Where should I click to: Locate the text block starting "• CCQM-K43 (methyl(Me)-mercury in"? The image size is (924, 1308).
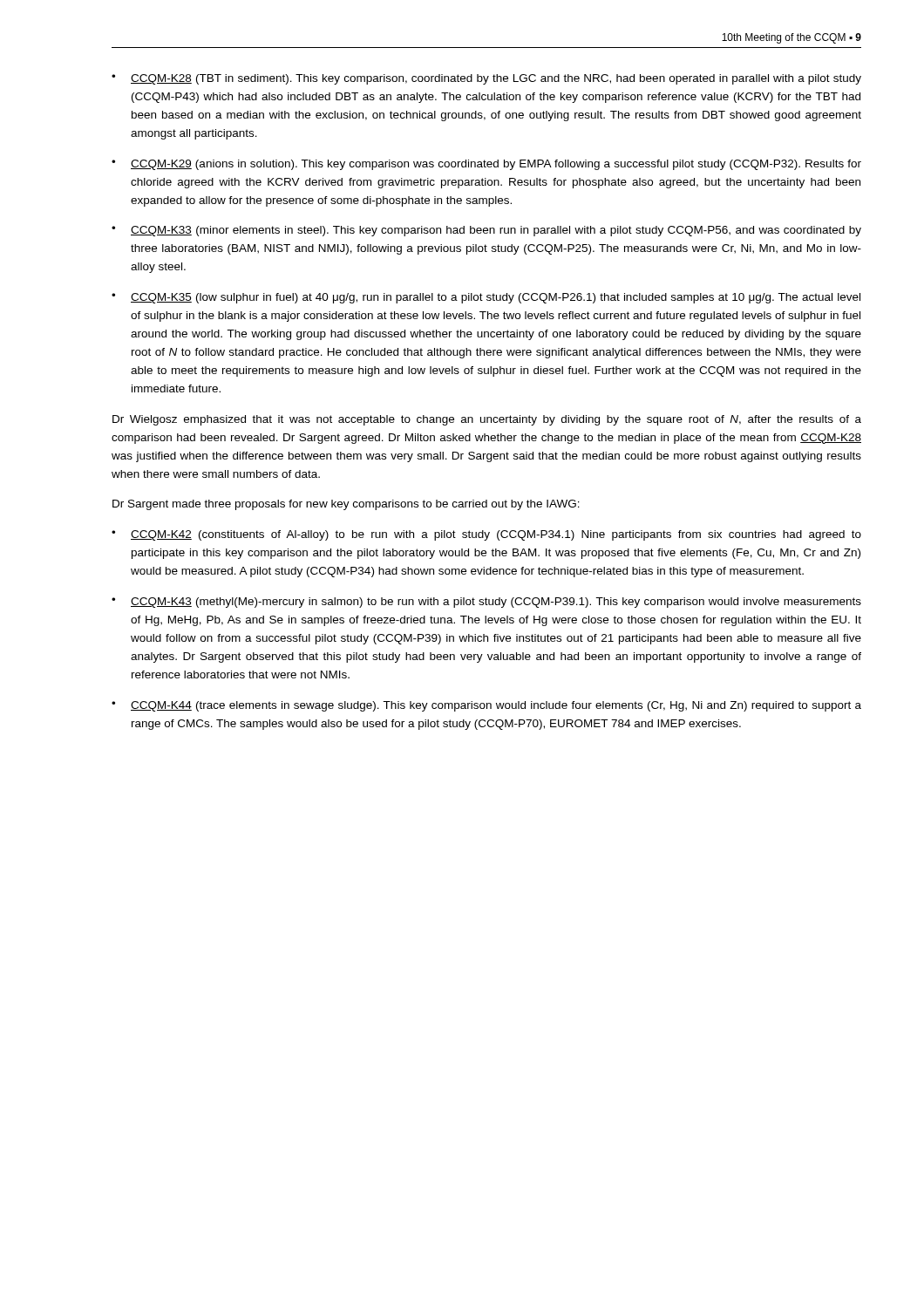pyautogui.click(x=486, y=639)
